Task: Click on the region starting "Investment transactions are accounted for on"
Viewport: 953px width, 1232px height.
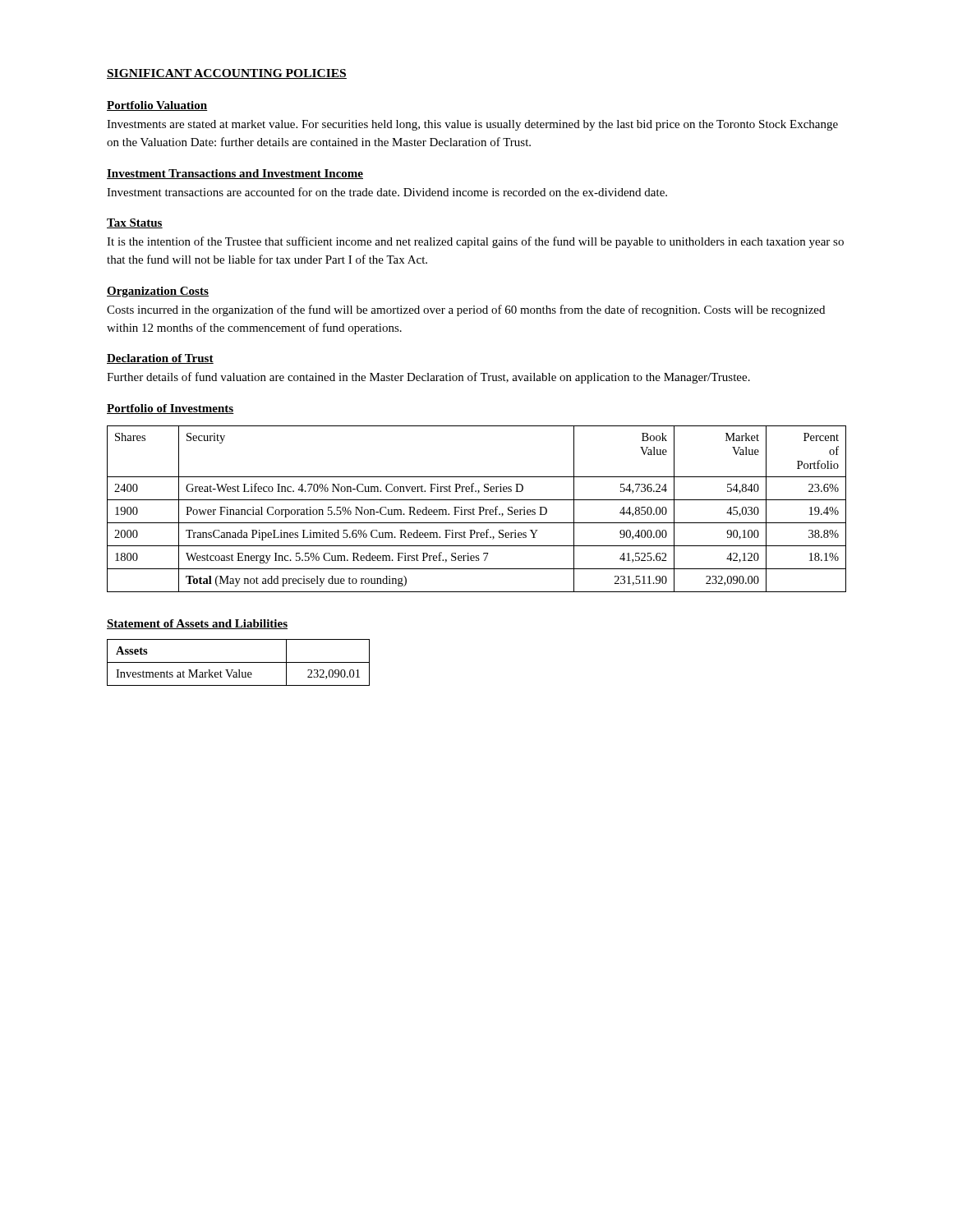Action: click(387, 192)
